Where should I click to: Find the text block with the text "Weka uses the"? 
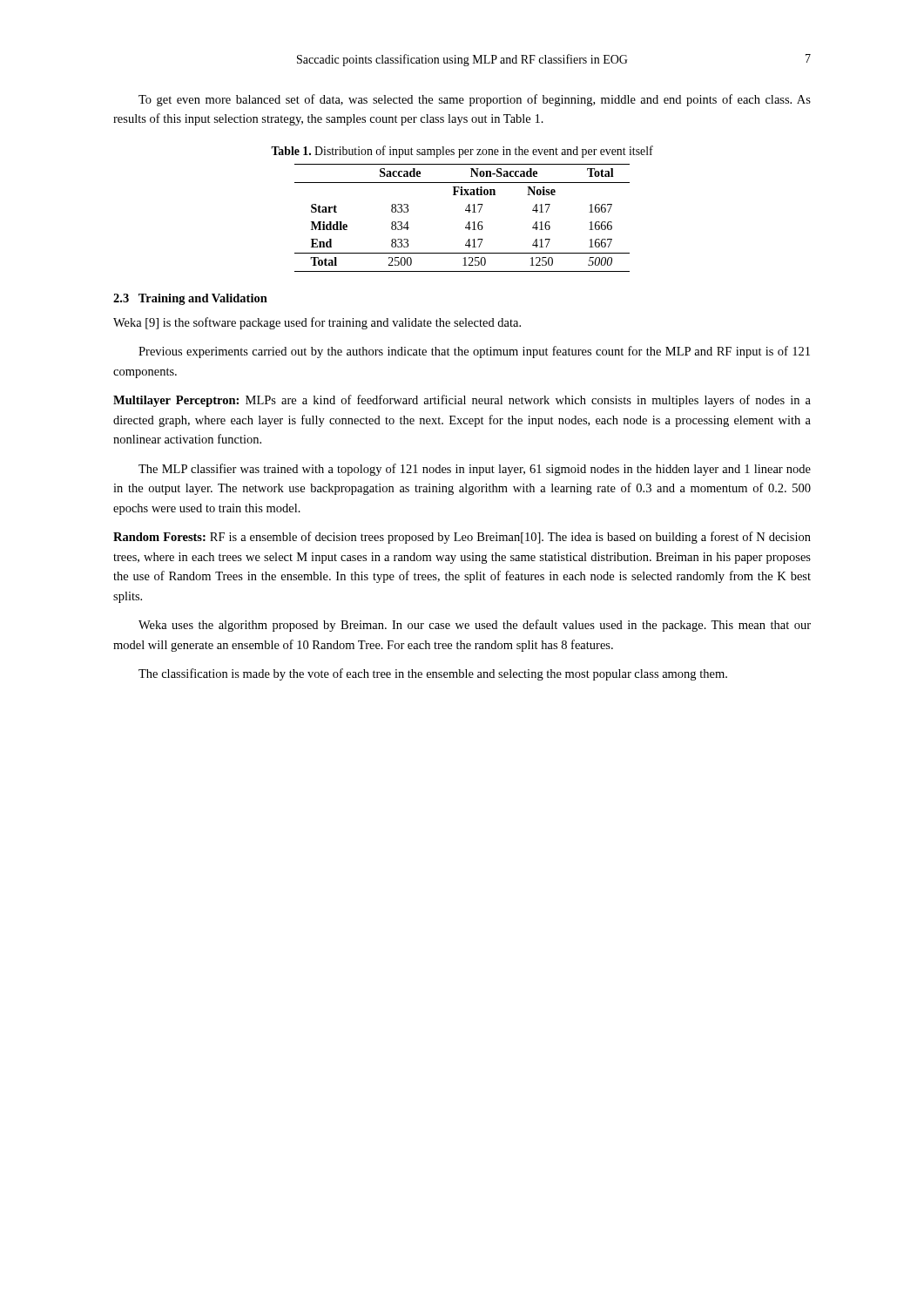coord(462,635)
